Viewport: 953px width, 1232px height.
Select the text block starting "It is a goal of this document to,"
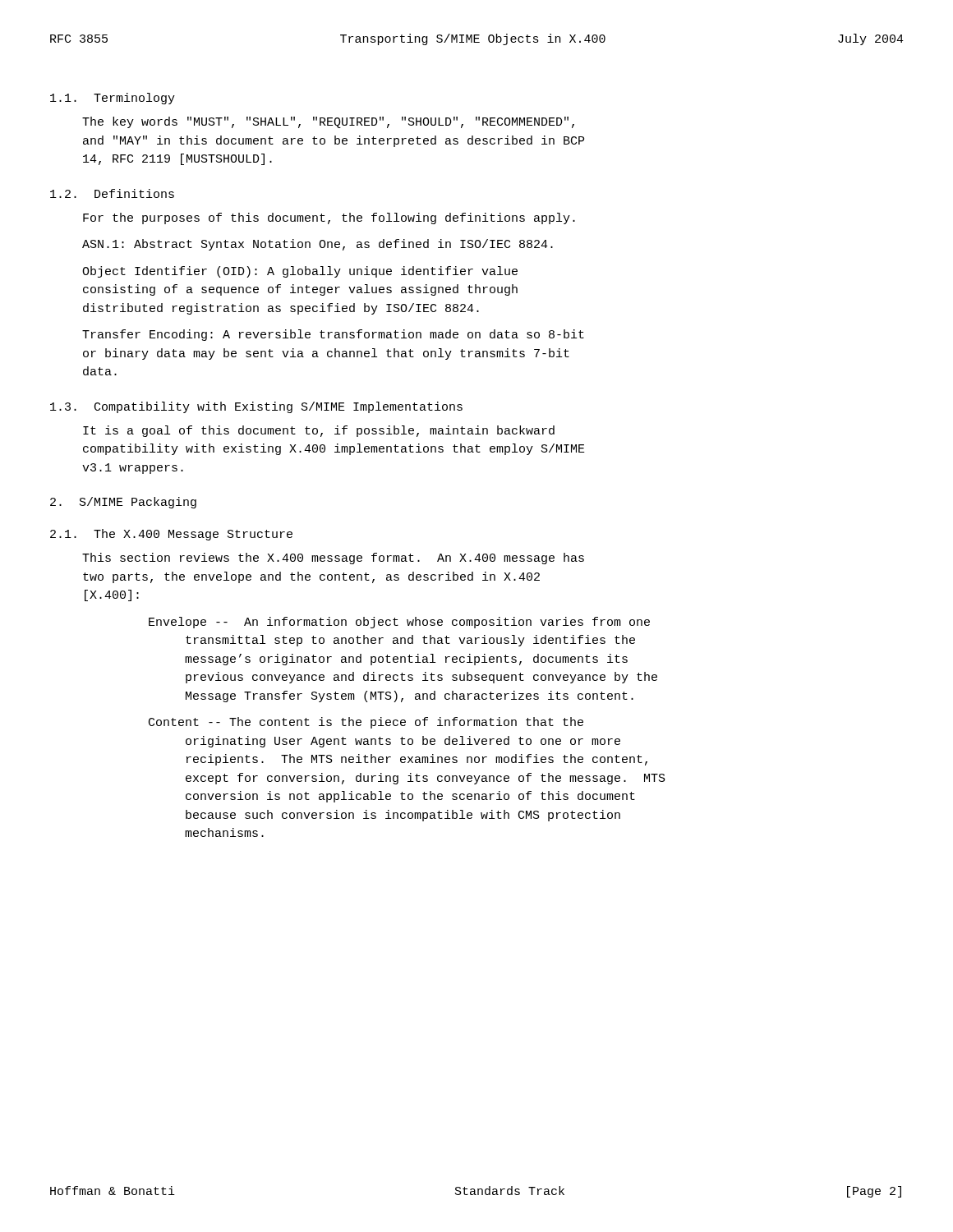coord(334,450)
